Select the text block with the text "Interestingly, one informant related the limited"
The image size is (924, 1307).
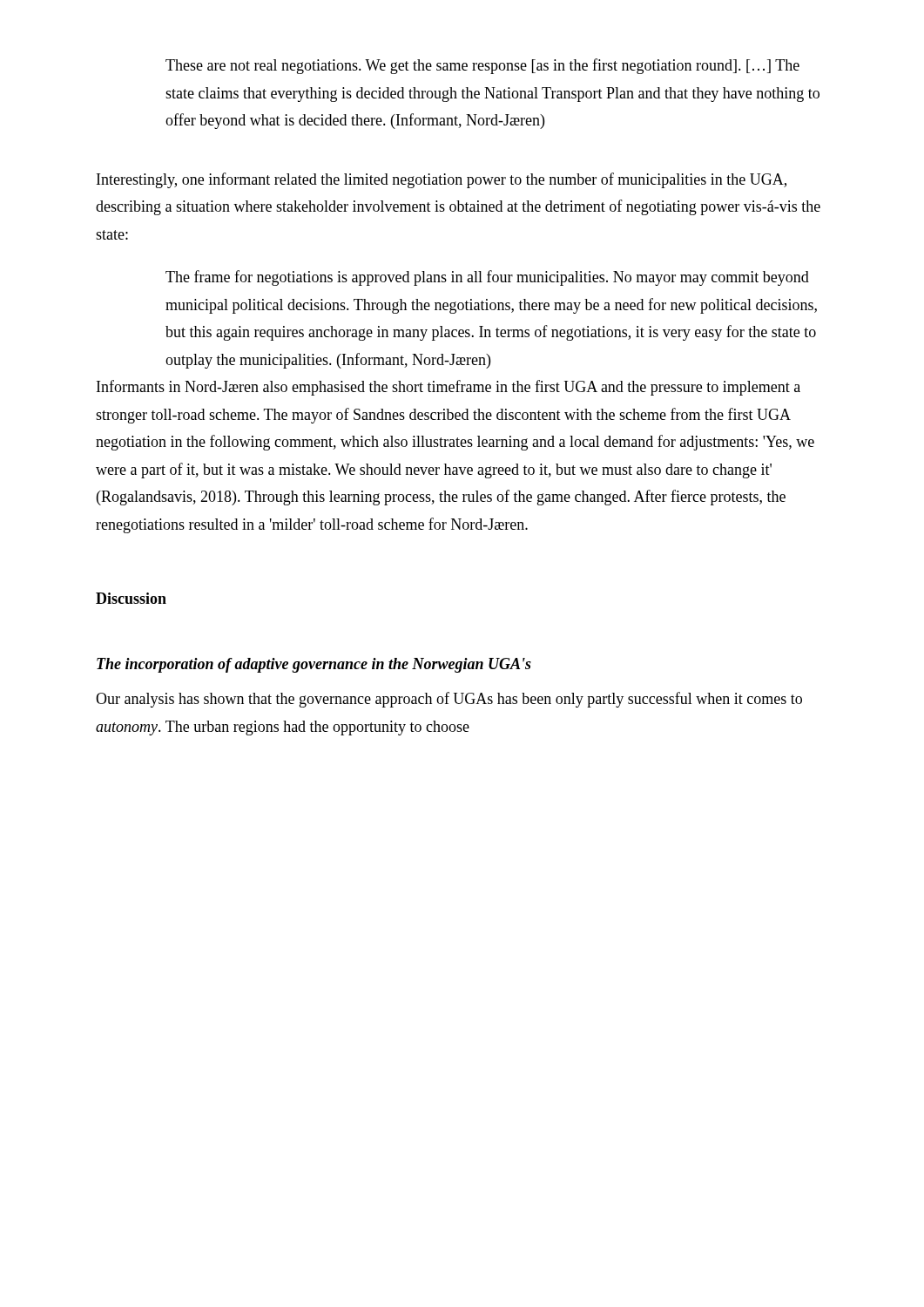462,207
